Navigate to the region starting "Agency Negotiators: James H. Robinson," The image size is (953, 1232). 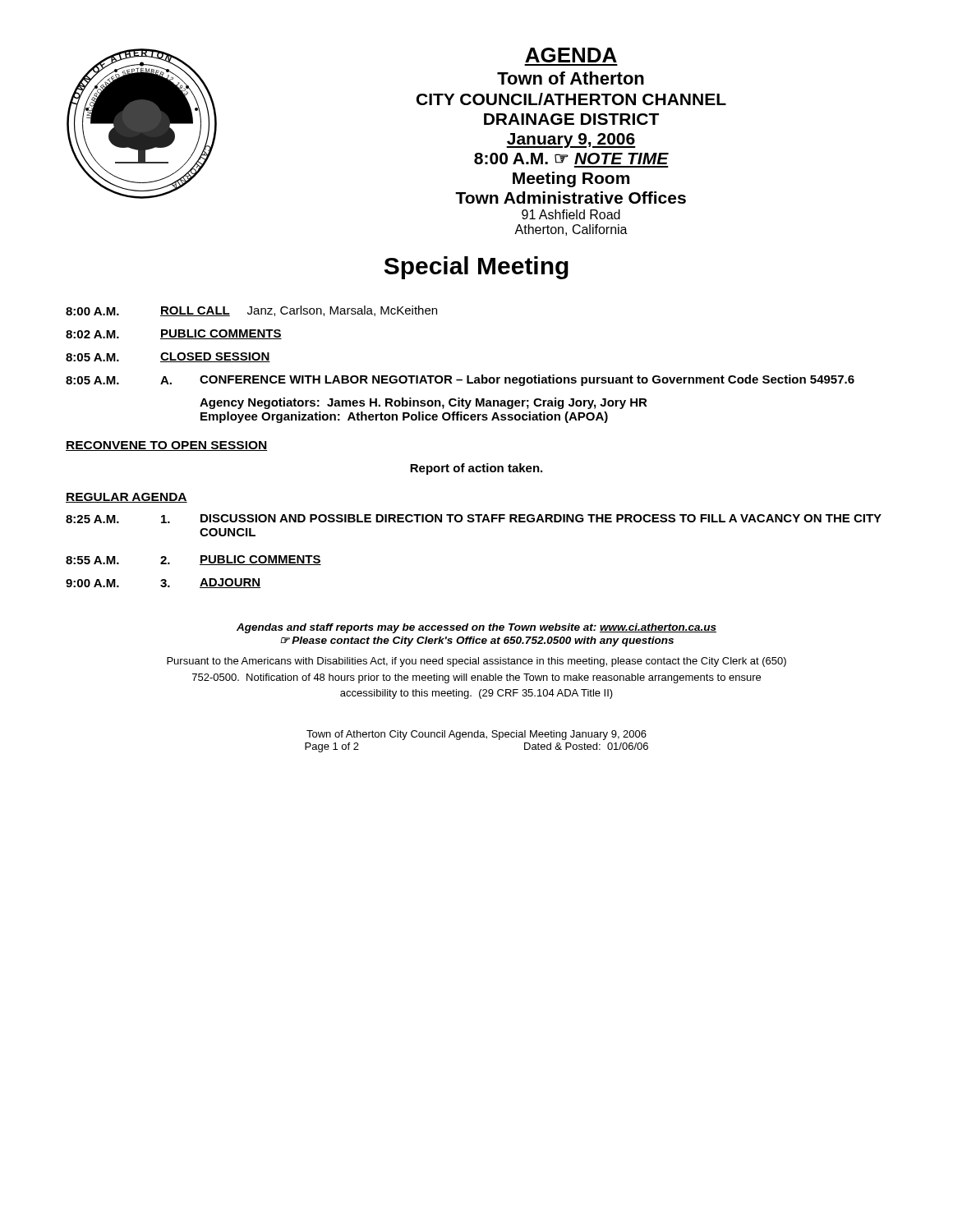click(x=423, y=409)
